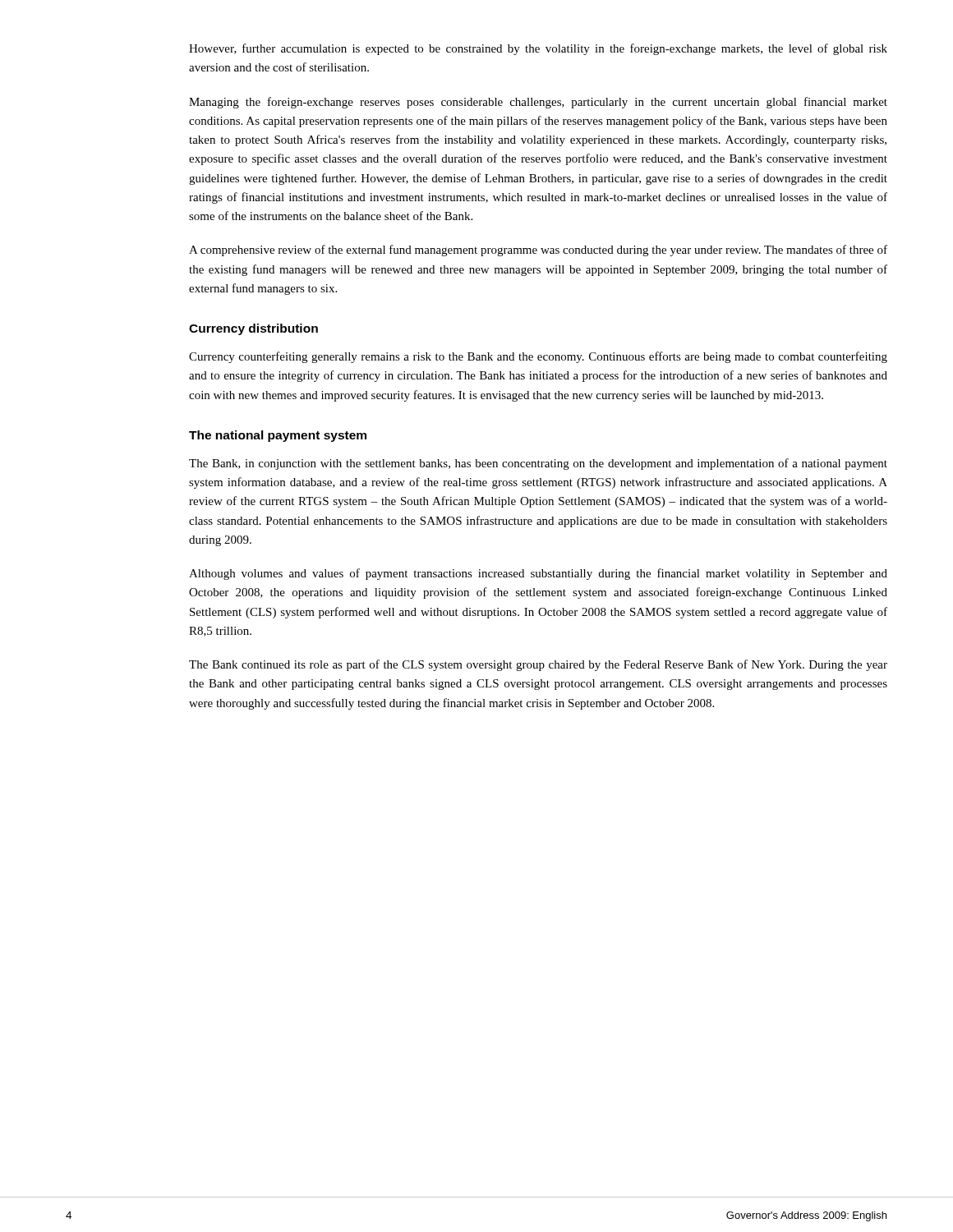Click on the section header that reads "The national payment system"
The height and width of the screenshot is (1232, 953).
[x=278, y=435]
